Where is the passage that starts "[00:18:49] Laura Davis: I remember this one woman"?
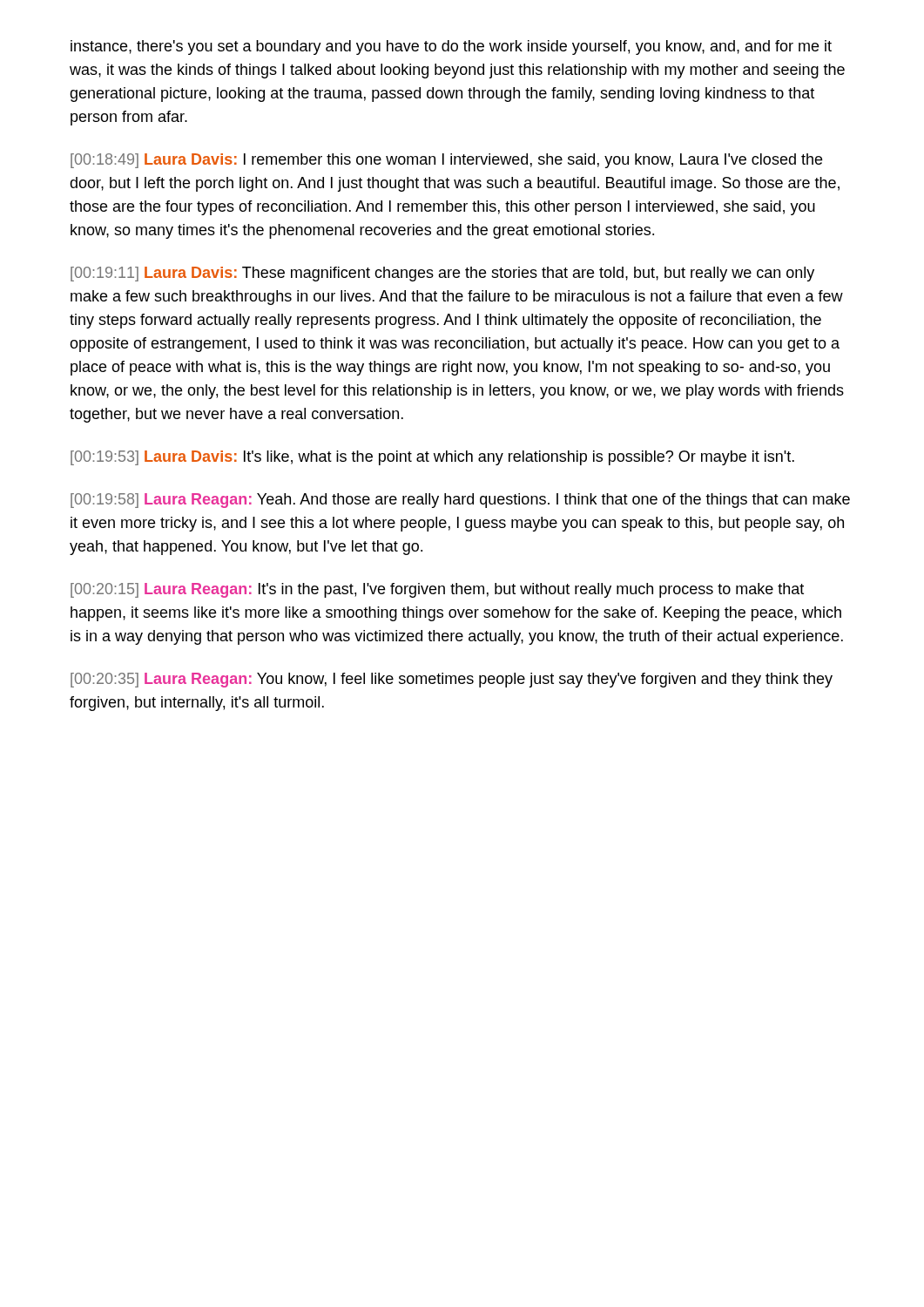The image size is (924, 1307). pos(455,195)
